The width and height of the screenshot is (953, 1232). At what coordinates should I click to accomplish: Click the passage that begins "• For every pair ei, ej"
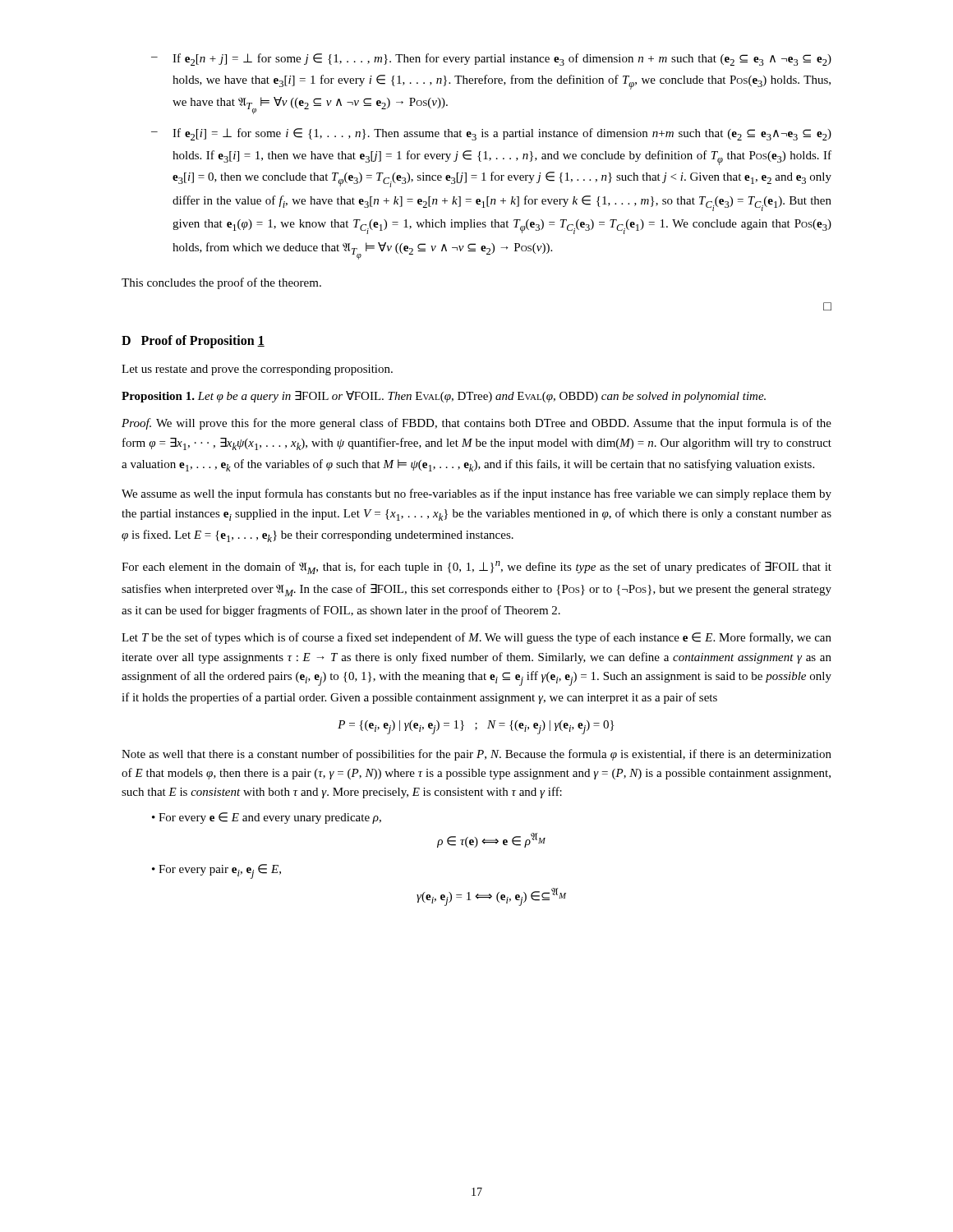pyautogui.click(x=491, y=885)
